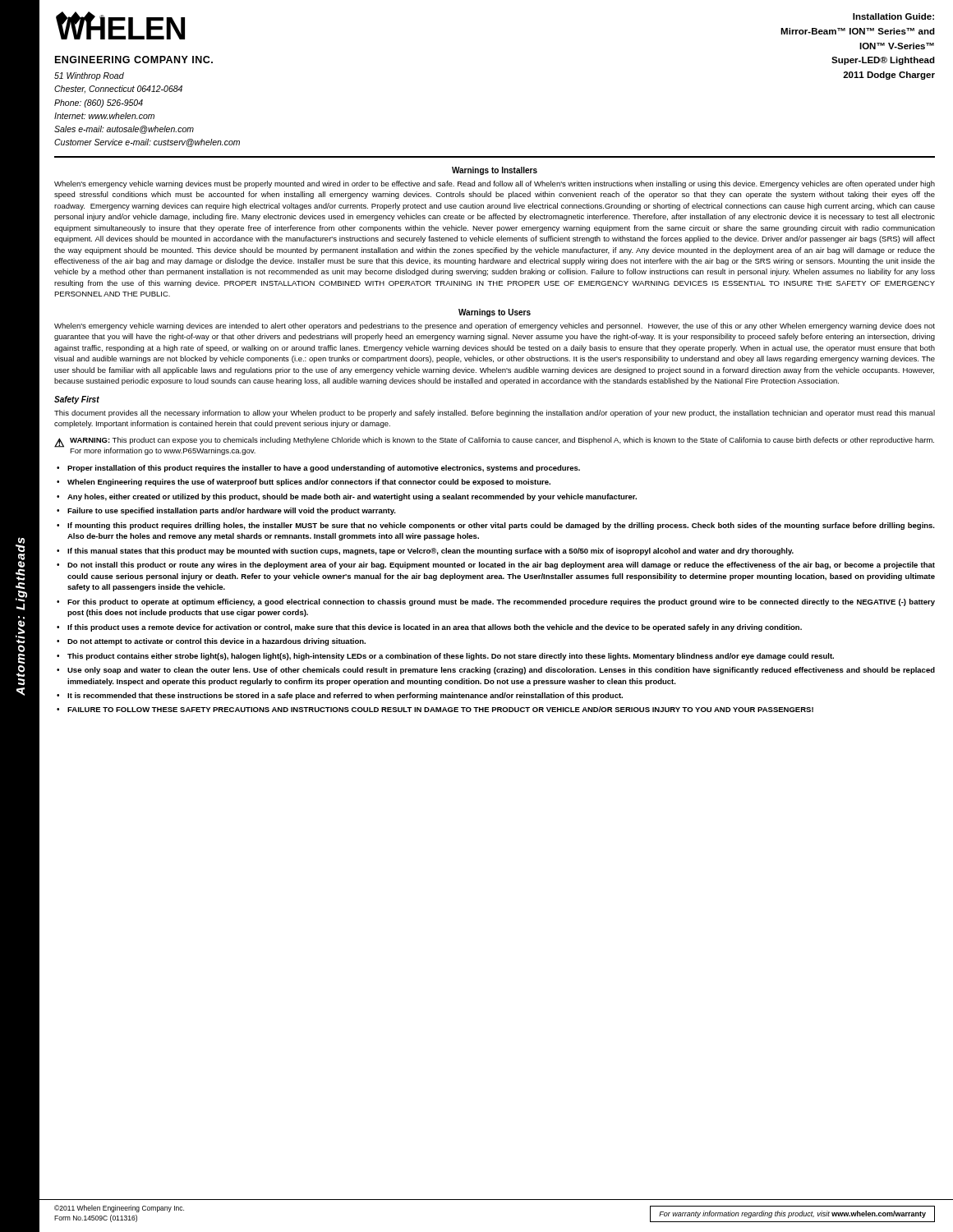Select the list item containing "Proper installation of this product requires"
This screenshot has height=1232, width=953.
[324, 468]
